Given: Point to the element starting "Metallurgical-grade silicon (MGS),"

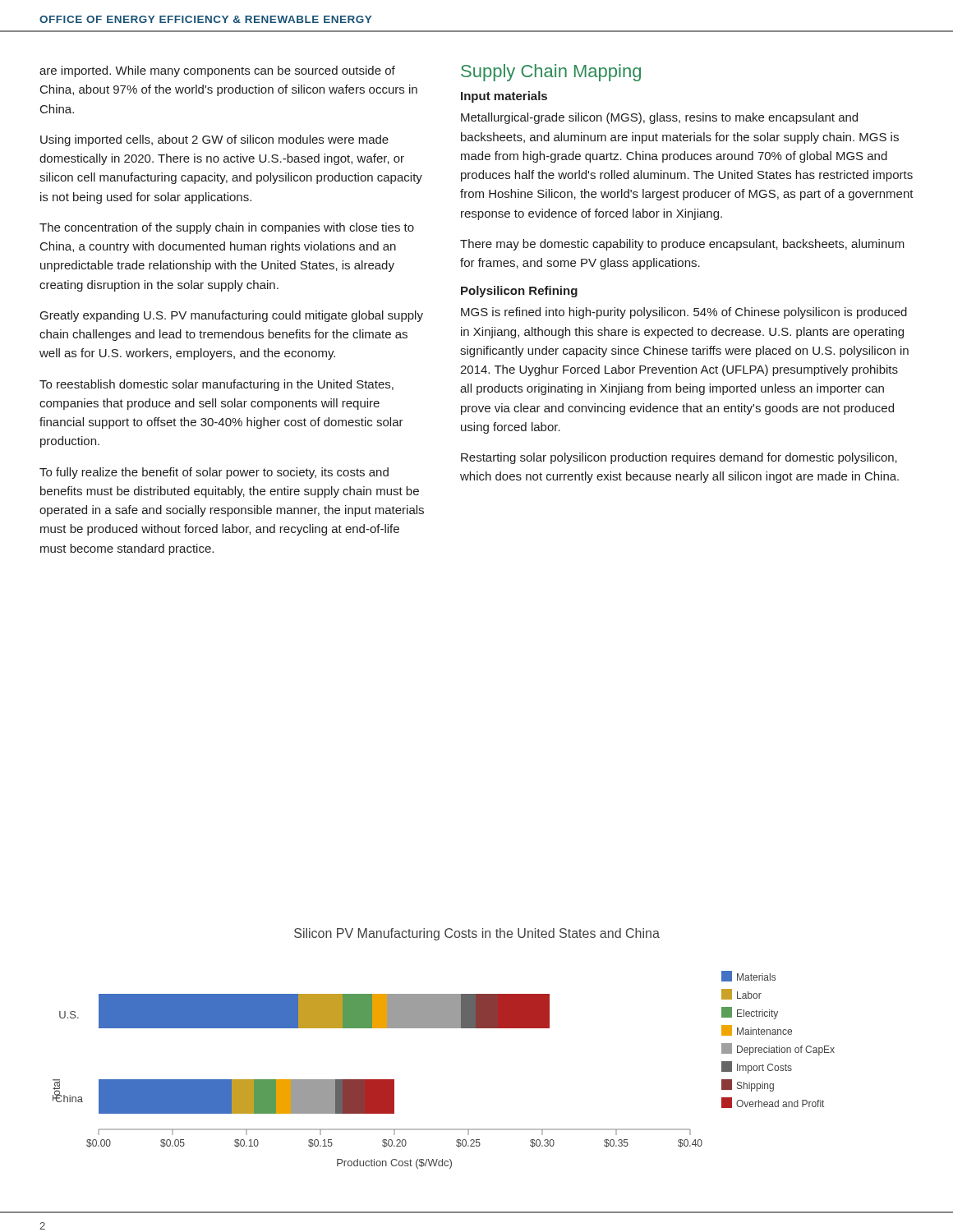Looking at the screenshot, I should 687,165.
